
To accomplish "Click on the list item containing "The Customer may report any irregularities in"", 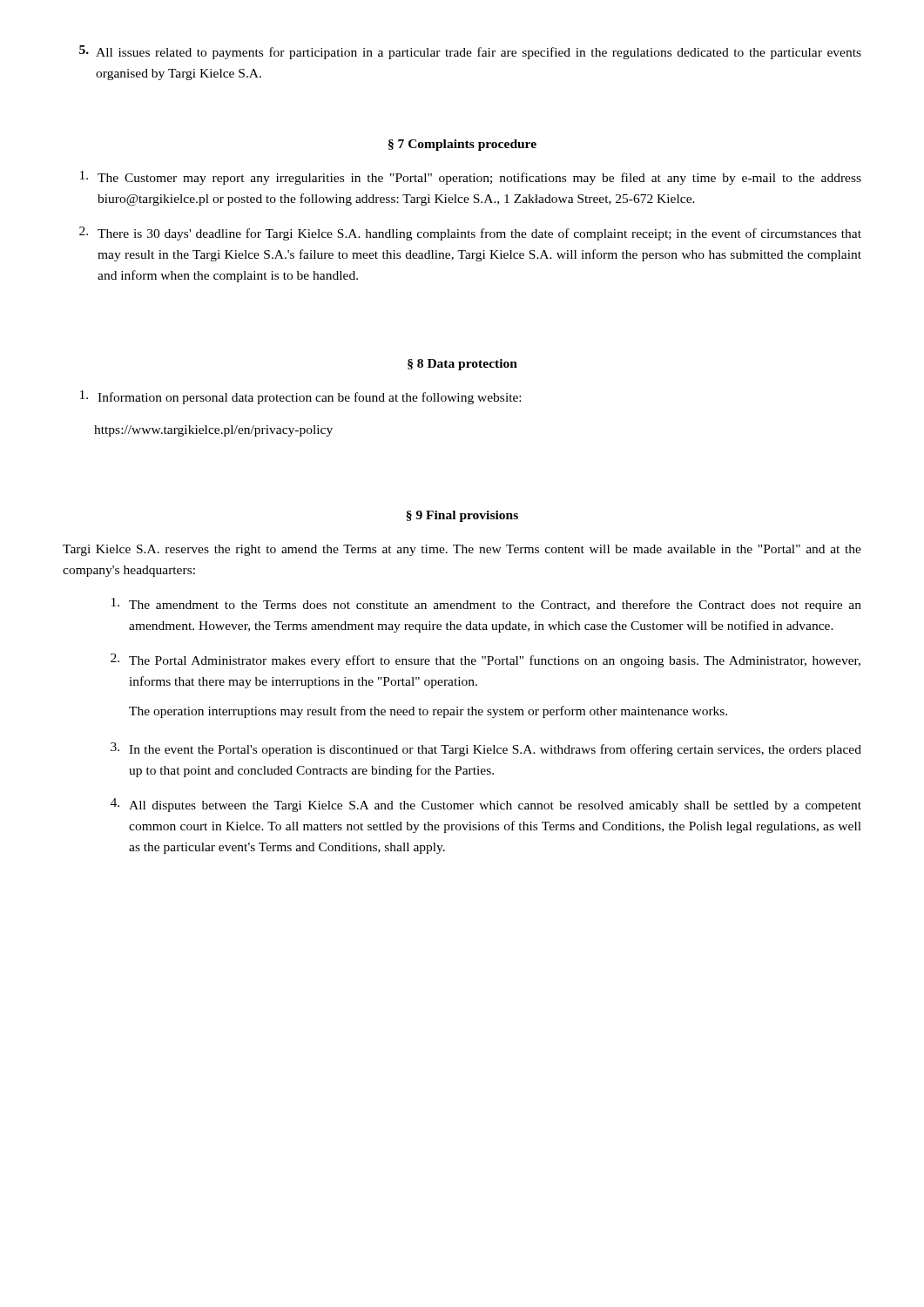I will pos(462,188).
